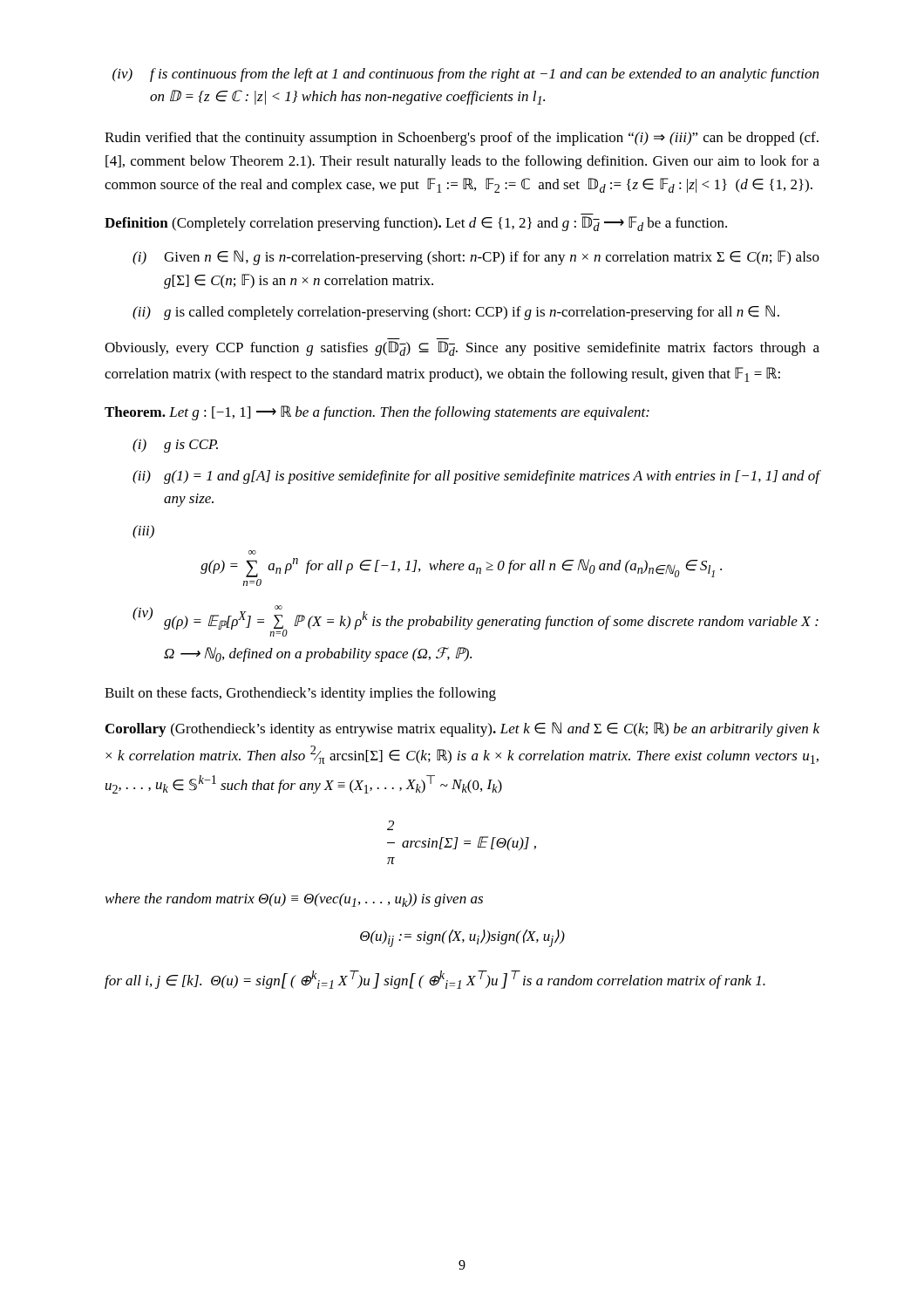Click the passage that begins "(ii) g(1) = 1 and g[A] is"

[x=476, y=488]
